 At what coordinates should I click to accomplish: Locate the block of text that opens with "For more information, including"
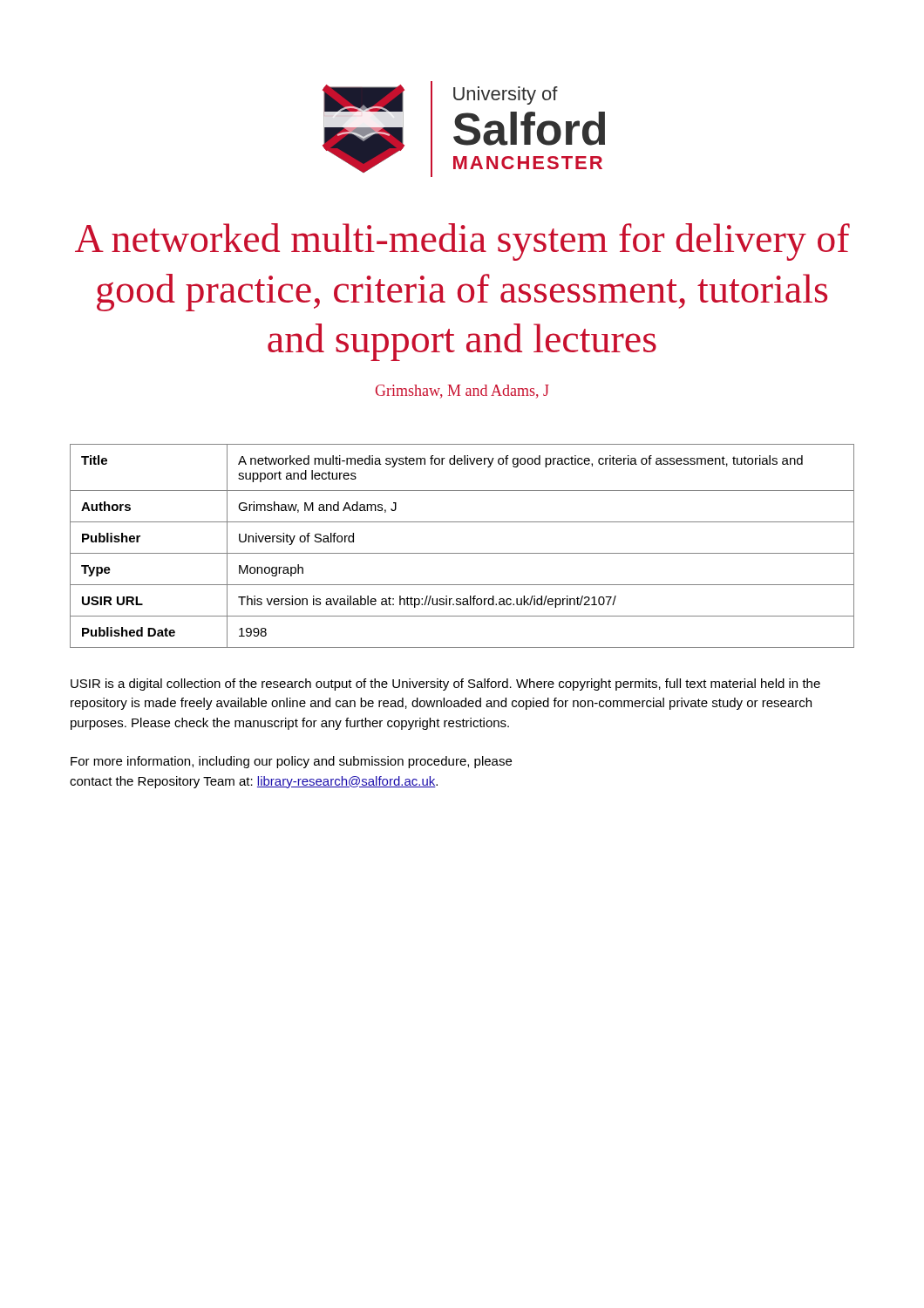pyautogui.click(x=291, y=771)
